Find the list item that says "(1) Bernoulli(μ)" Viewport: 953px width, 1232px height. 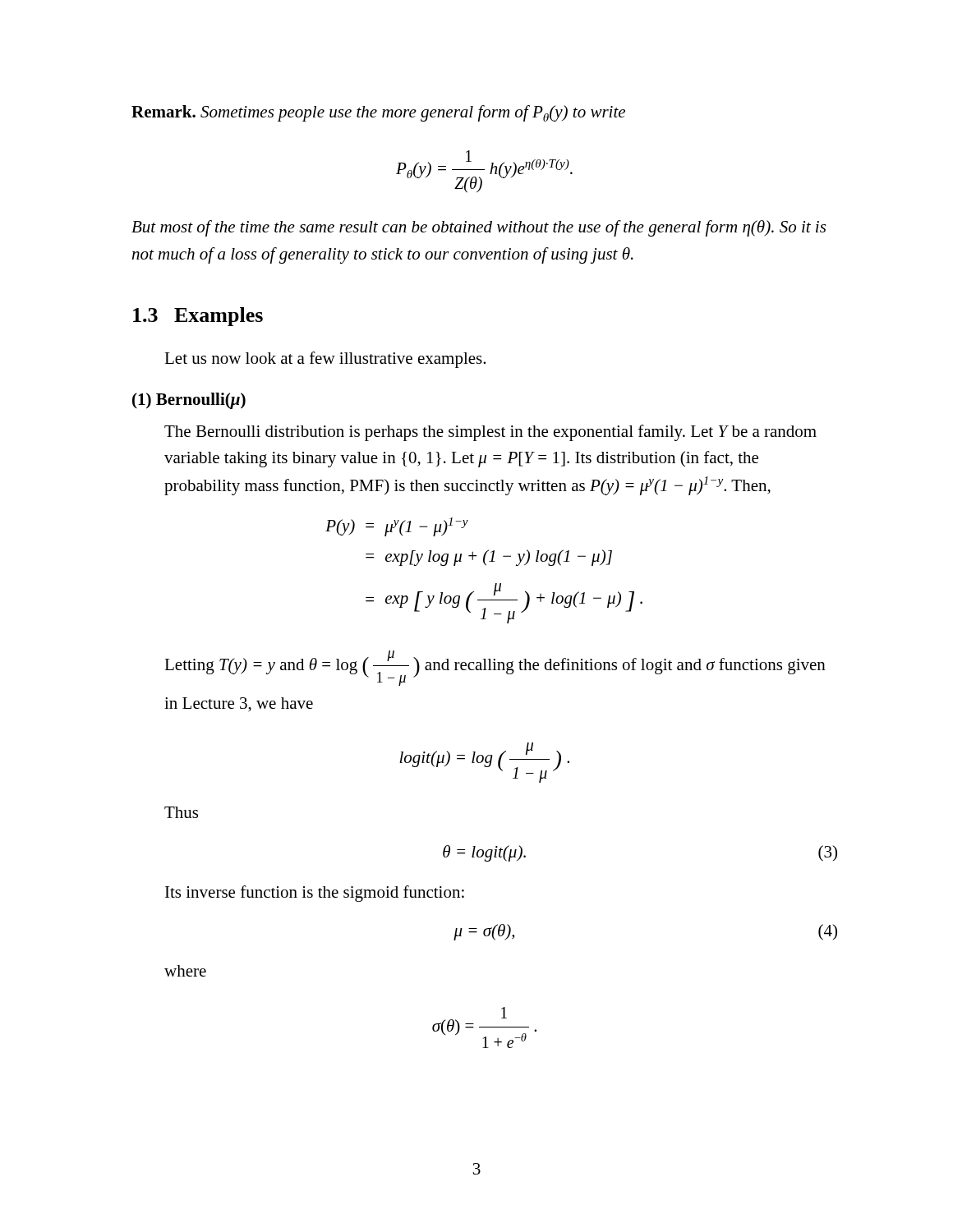click(x=189, y=399)
